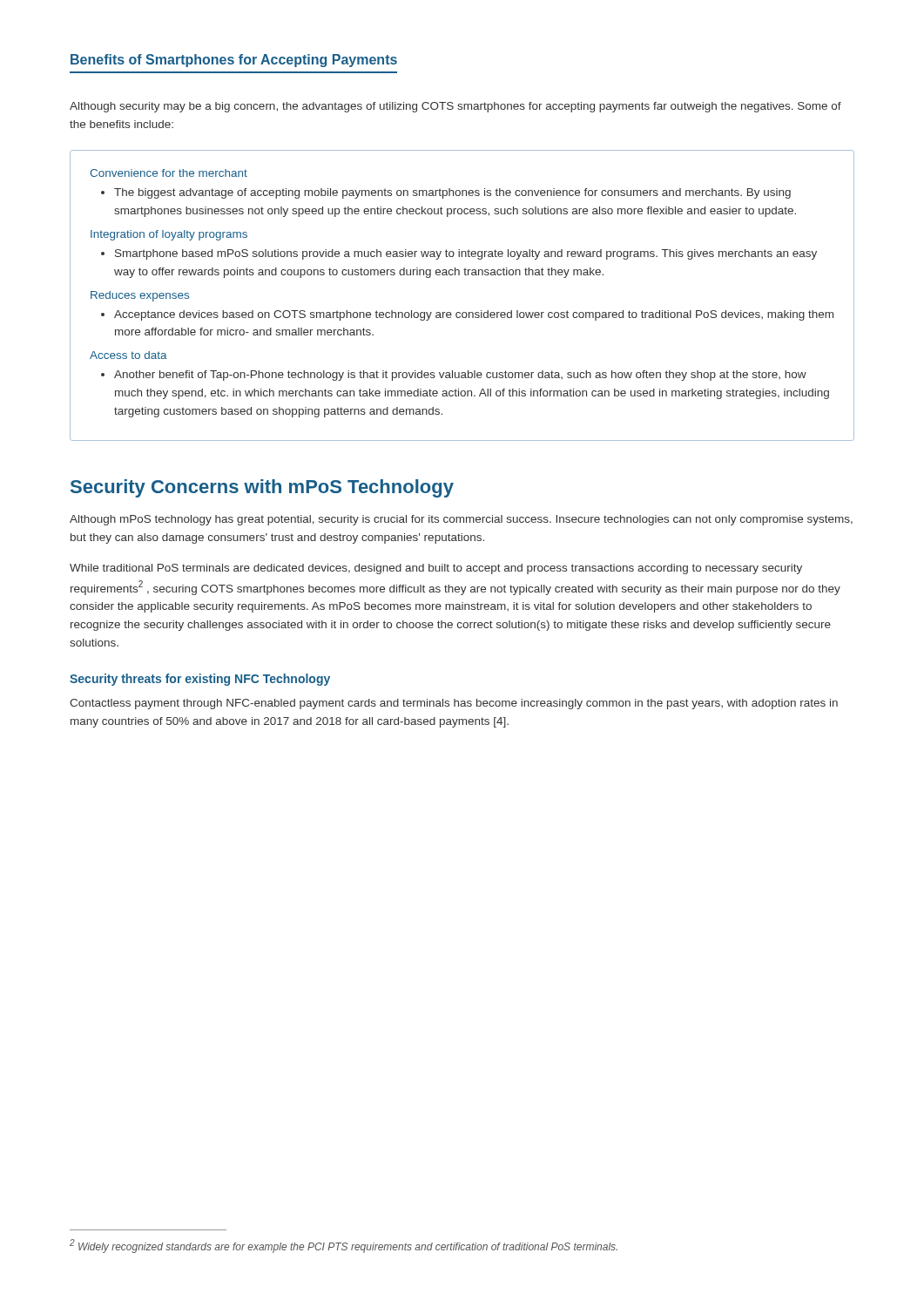Find the region starting "Access to data Another"

[x=462, y=385]
